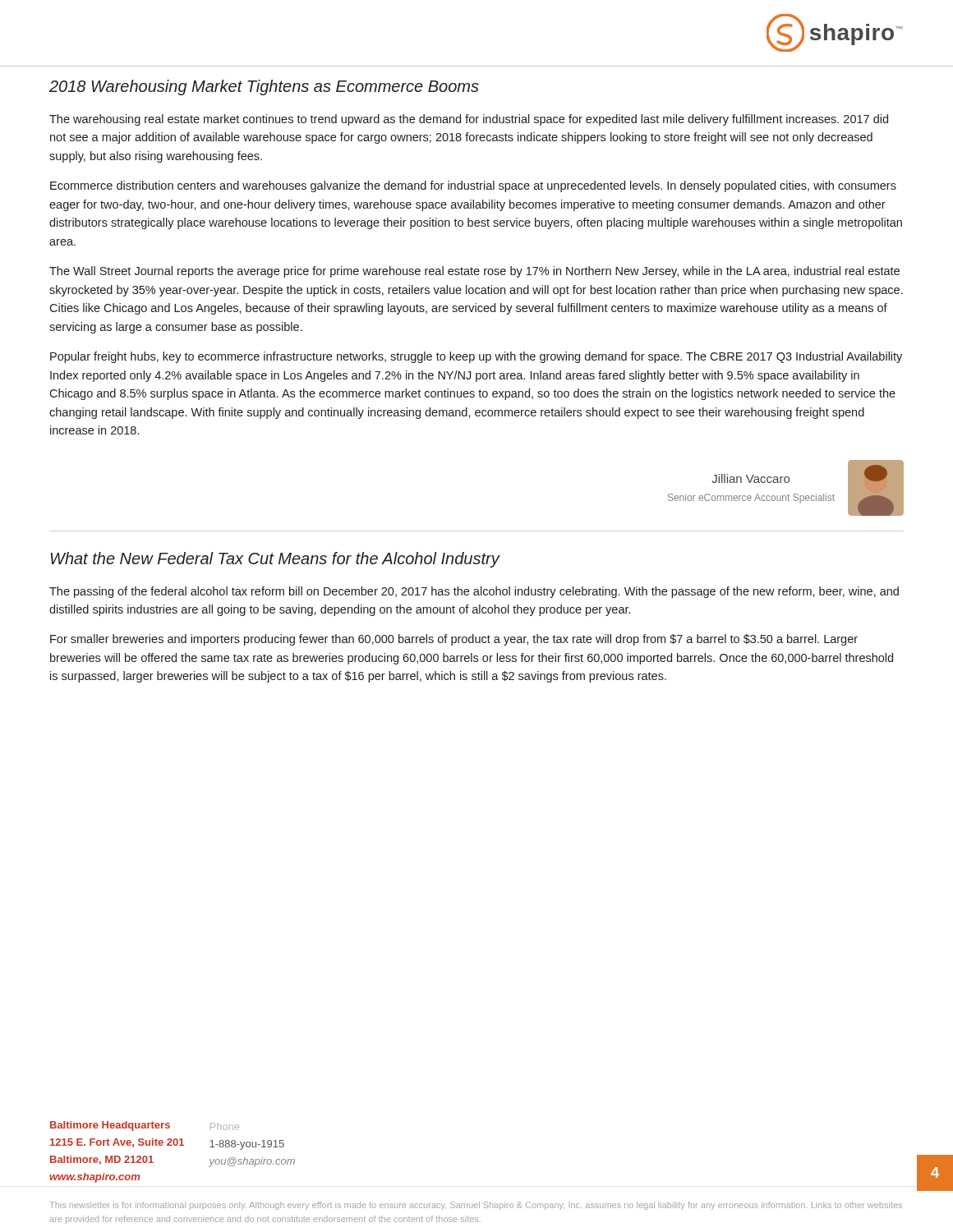Locate the text block with the text "The Wall Street Journal reports"
953x1232 pixels.
click(476, 299)
